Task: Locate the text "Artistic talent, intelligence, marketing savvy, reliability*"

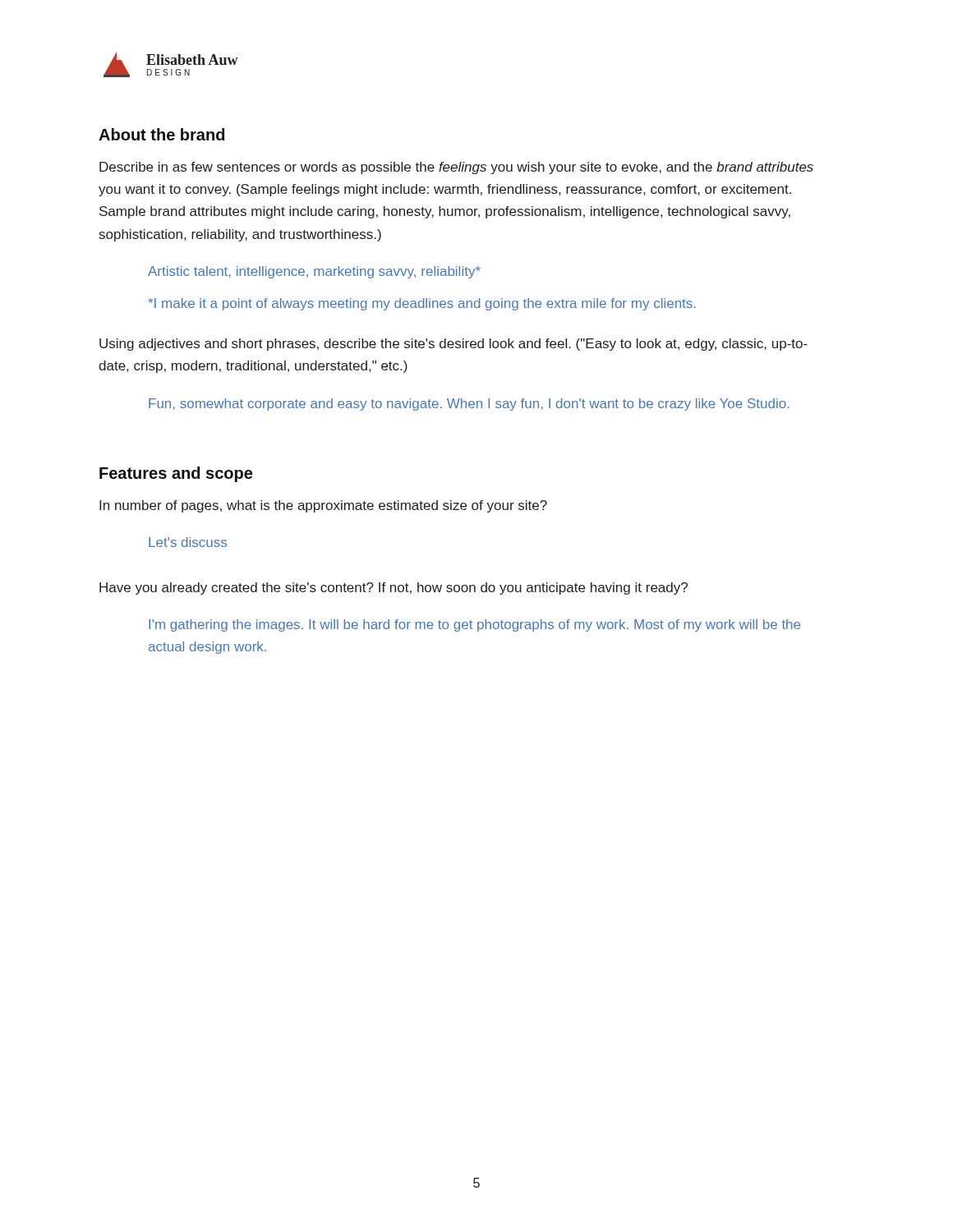Action: click(314, 271)
